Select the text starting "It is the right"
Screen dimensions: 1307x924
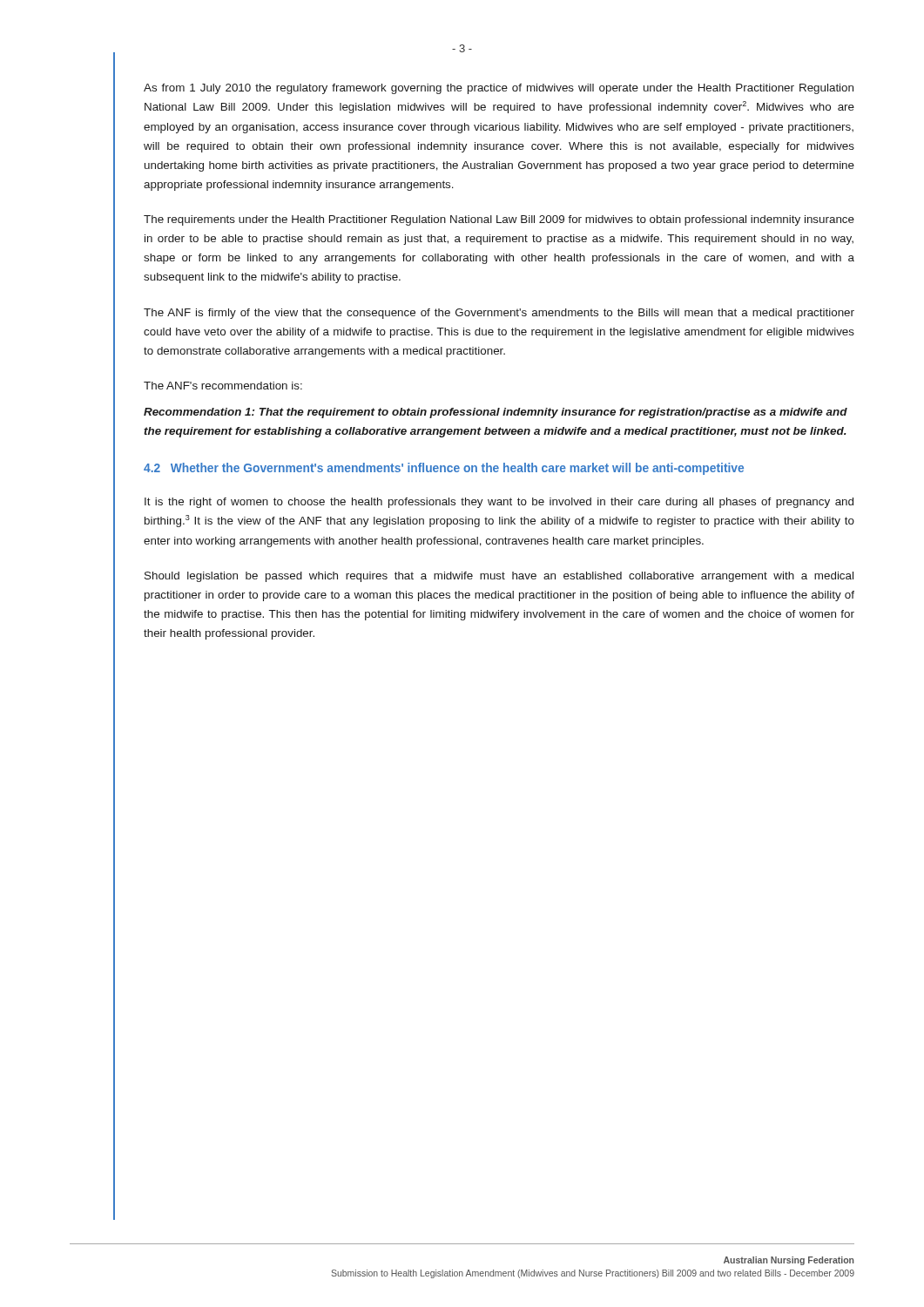pos(499,521)
